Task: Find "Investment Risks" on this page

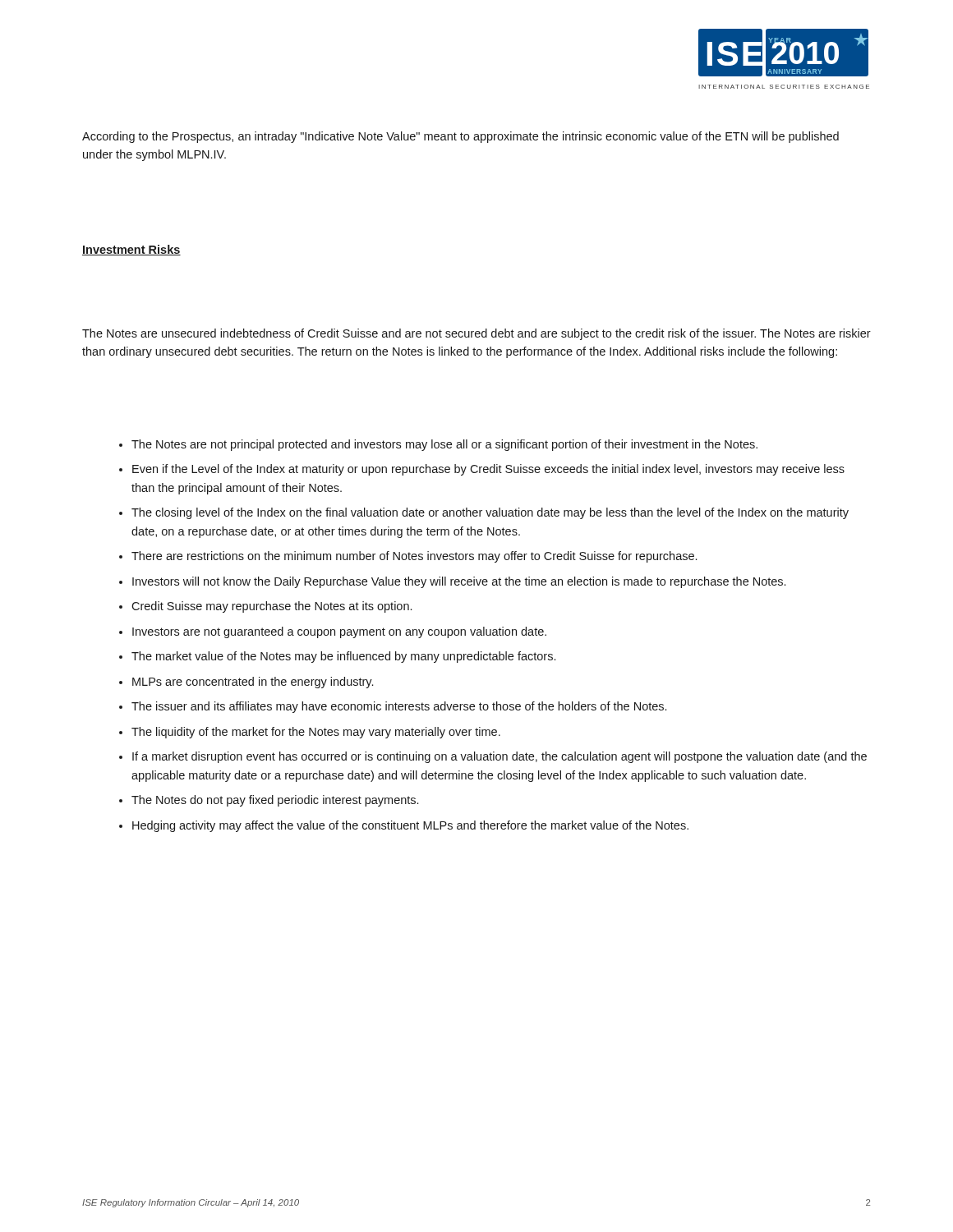Action: pyautogui.click(x=131, y=250)
